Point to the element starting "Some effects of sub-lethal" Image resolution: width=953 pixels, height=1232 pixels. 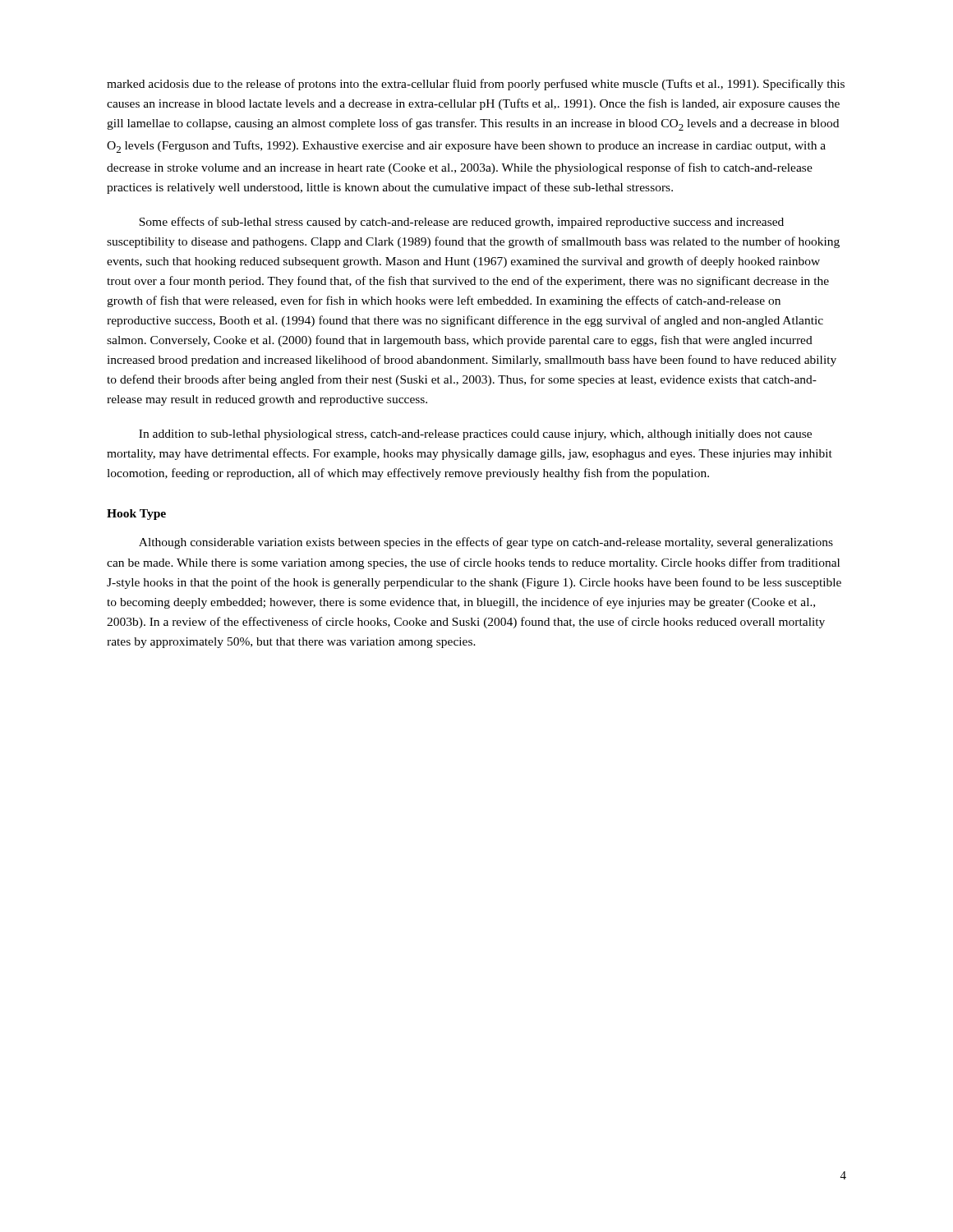pyautogui.click(x=476, y=311)
